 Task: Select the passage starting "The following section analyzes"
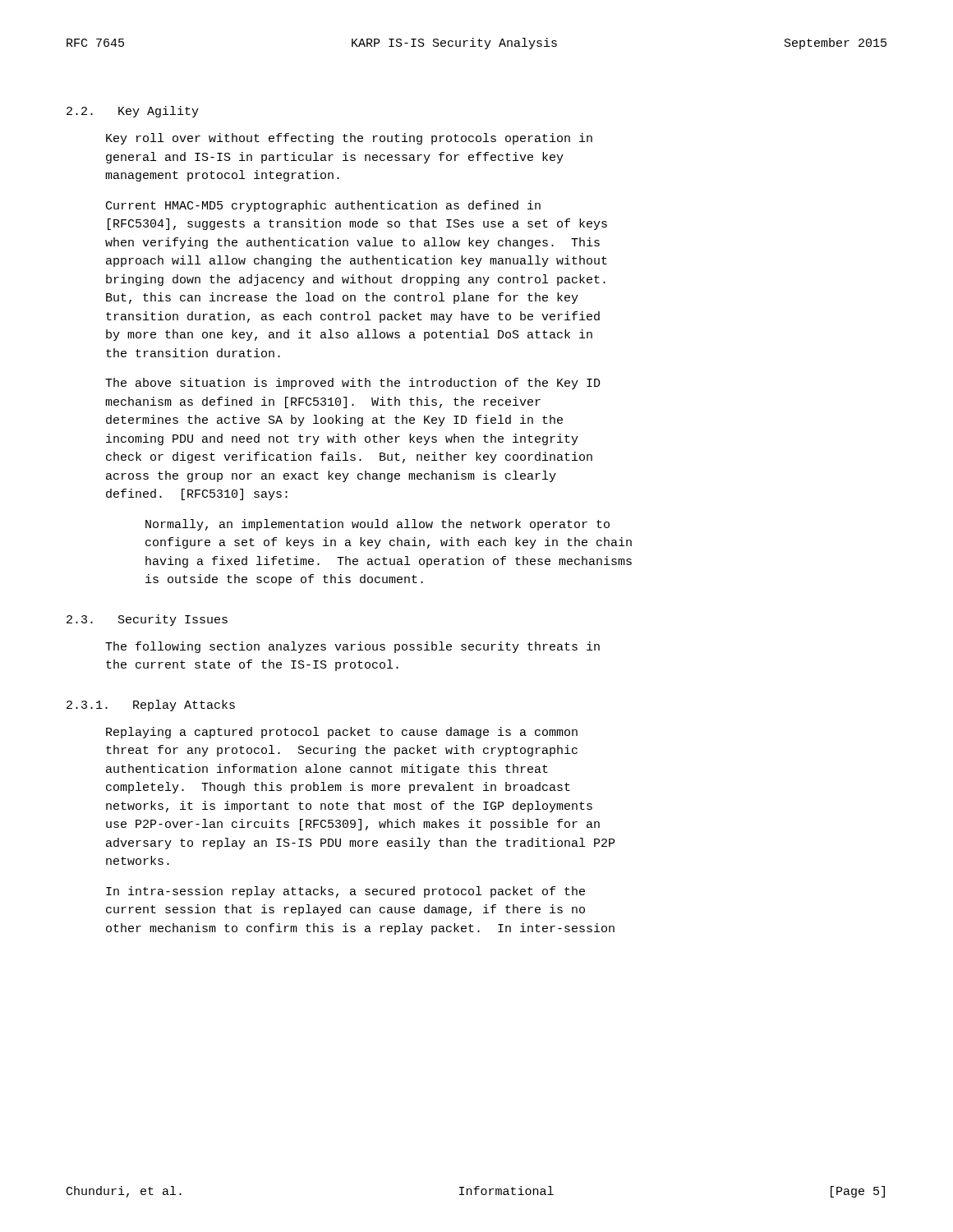coord(353,656)
